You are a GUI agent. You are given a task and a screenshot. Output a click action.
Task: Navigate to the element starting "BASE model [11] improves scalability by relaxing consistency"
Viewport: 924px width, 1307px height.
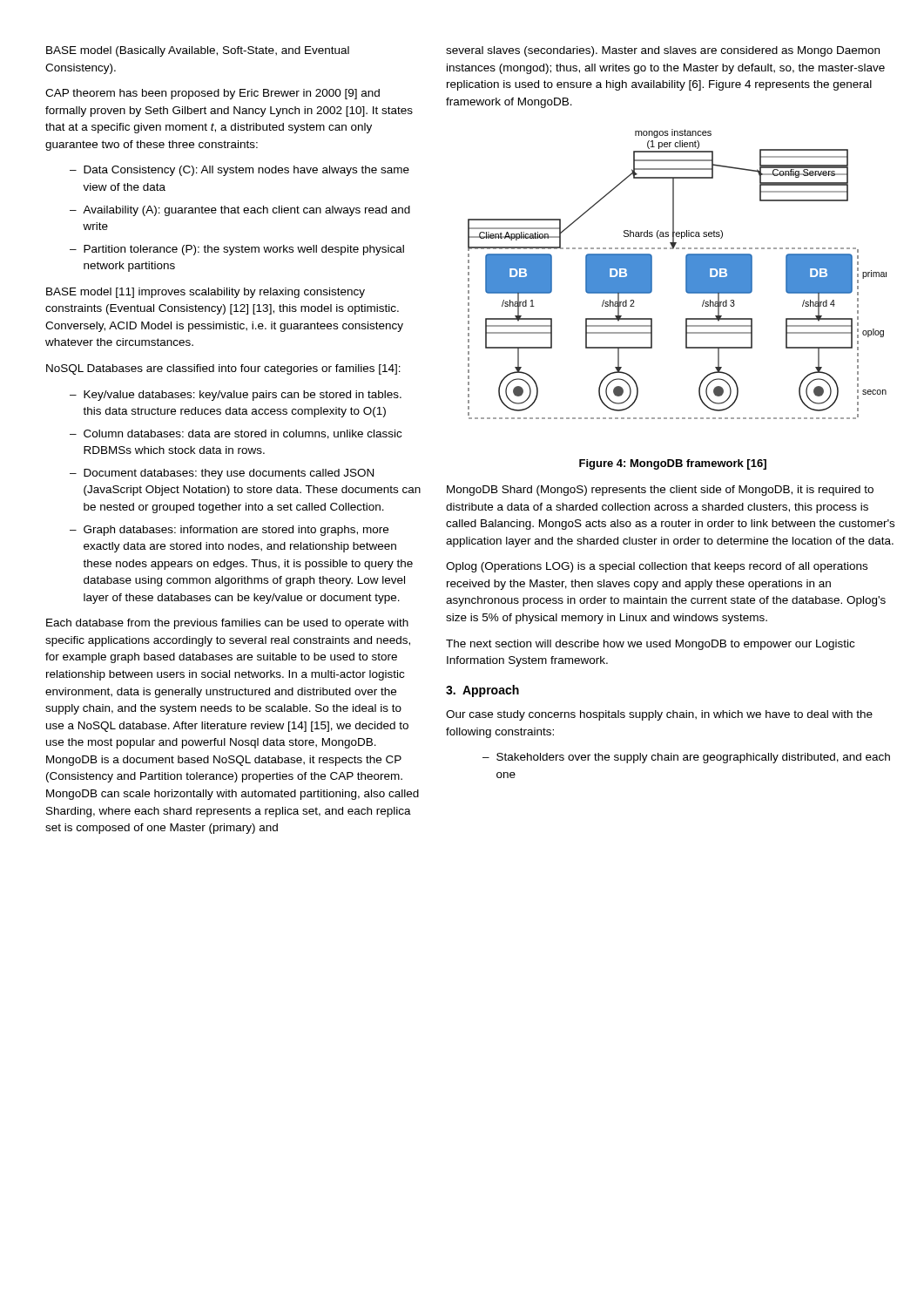point(233,317)
